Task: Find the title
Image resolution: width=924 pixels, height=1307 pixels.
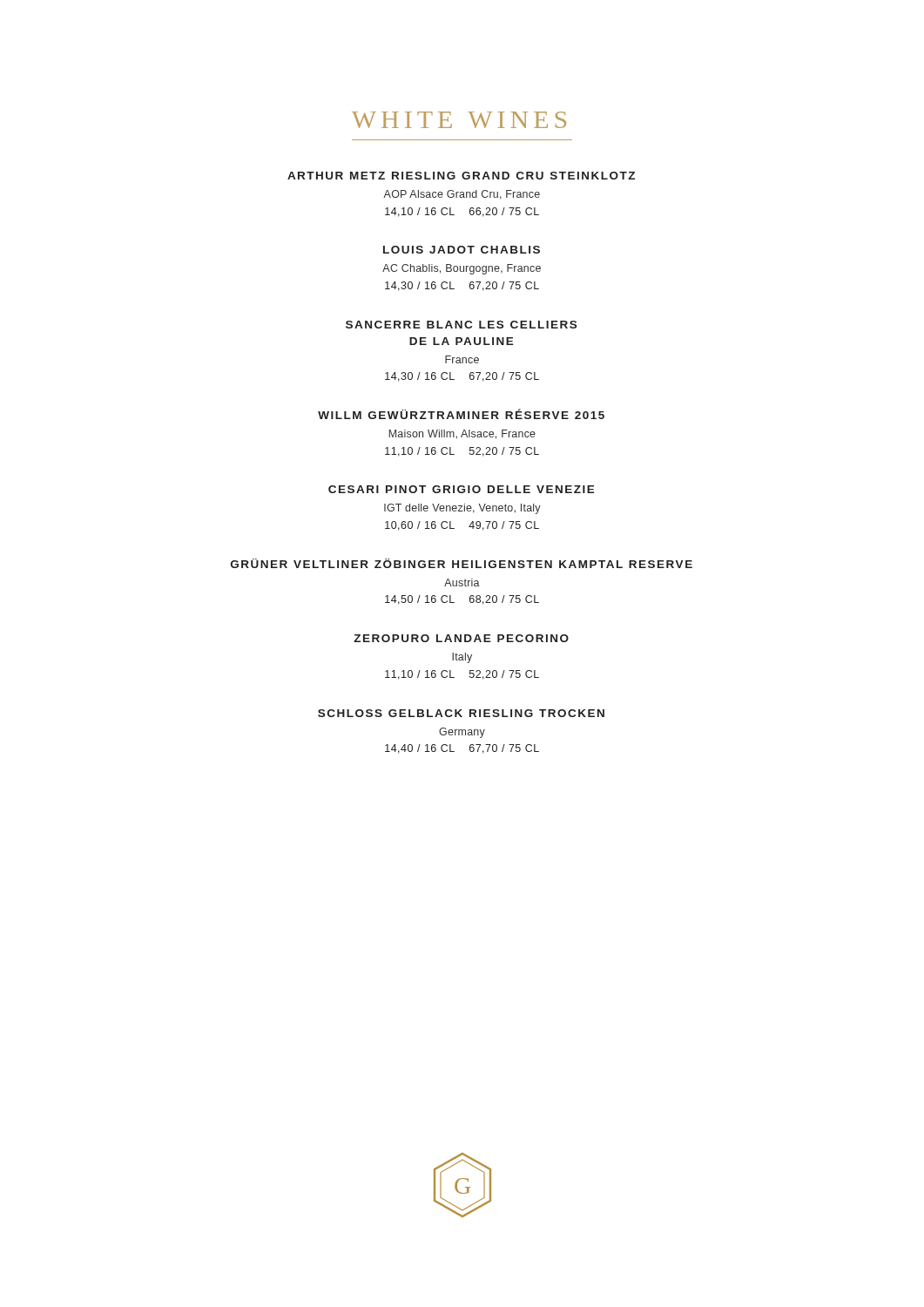Action: (462, 122)
